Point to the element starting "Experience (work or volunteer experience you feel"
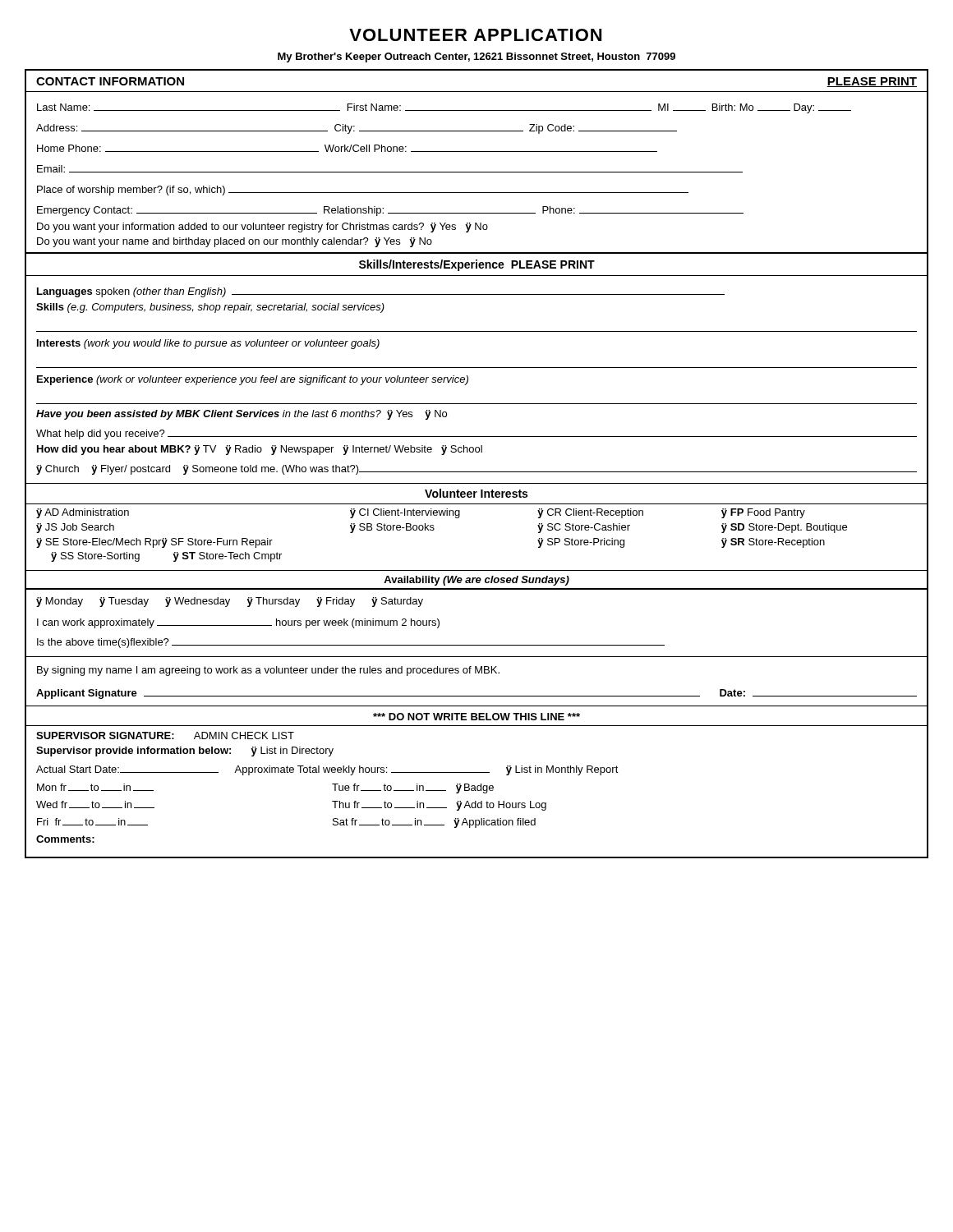 click(x=253, y=379)
